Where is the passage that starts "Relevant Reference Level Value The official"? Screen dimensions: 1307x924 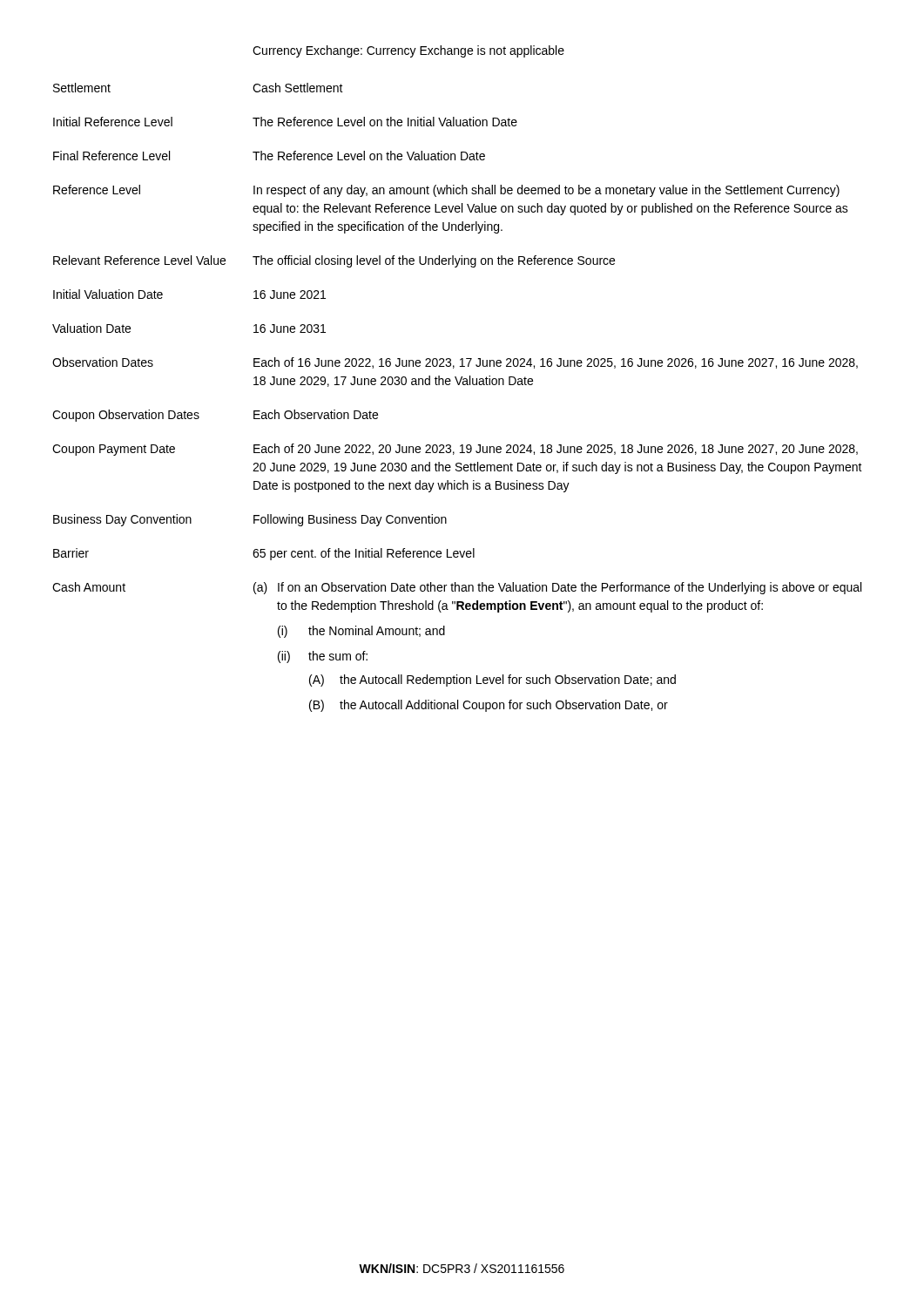pyautogui.click(x=462, y=261)
